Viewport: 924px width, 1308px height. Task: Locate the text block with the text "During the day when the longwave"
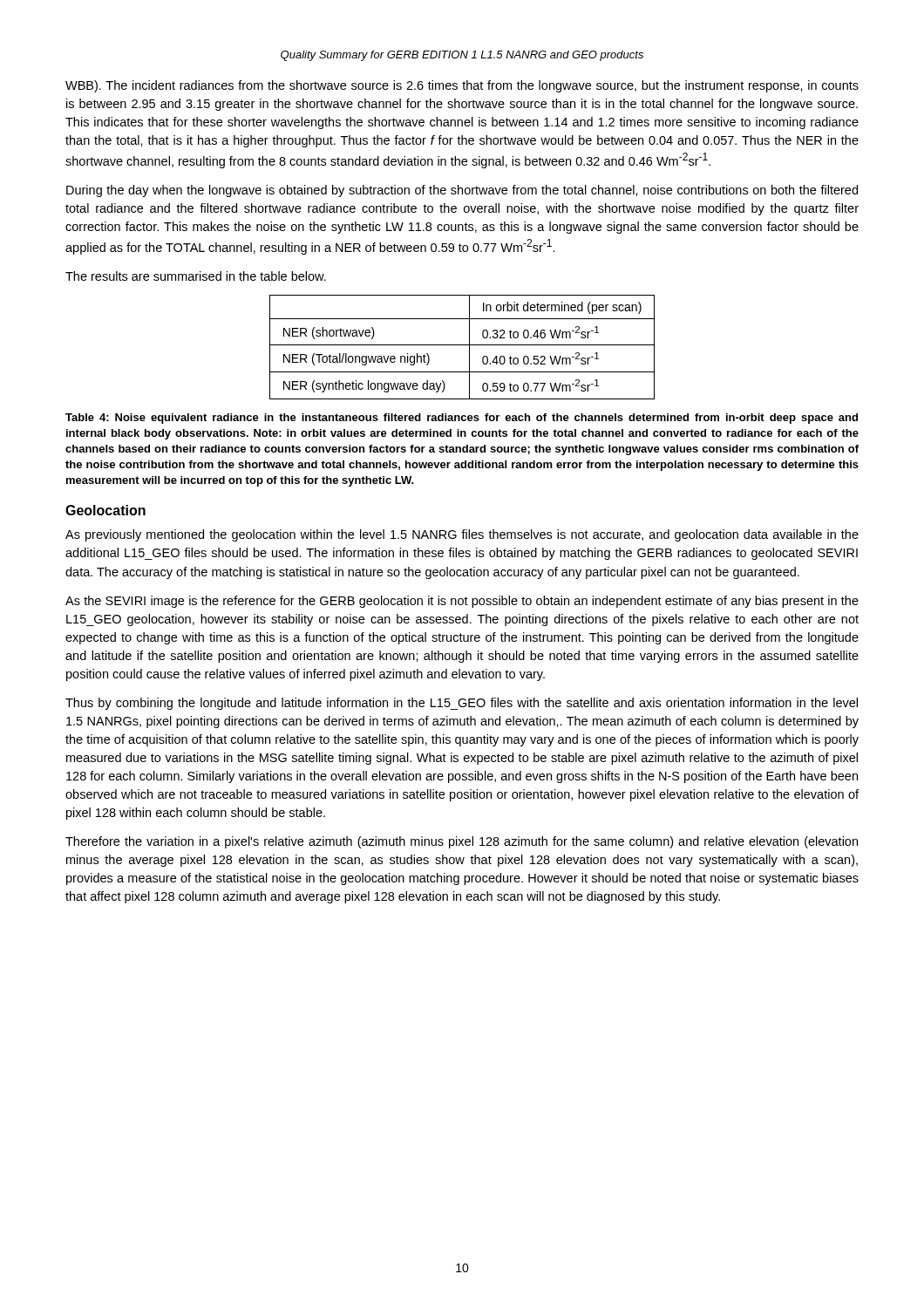click(462, 219)
